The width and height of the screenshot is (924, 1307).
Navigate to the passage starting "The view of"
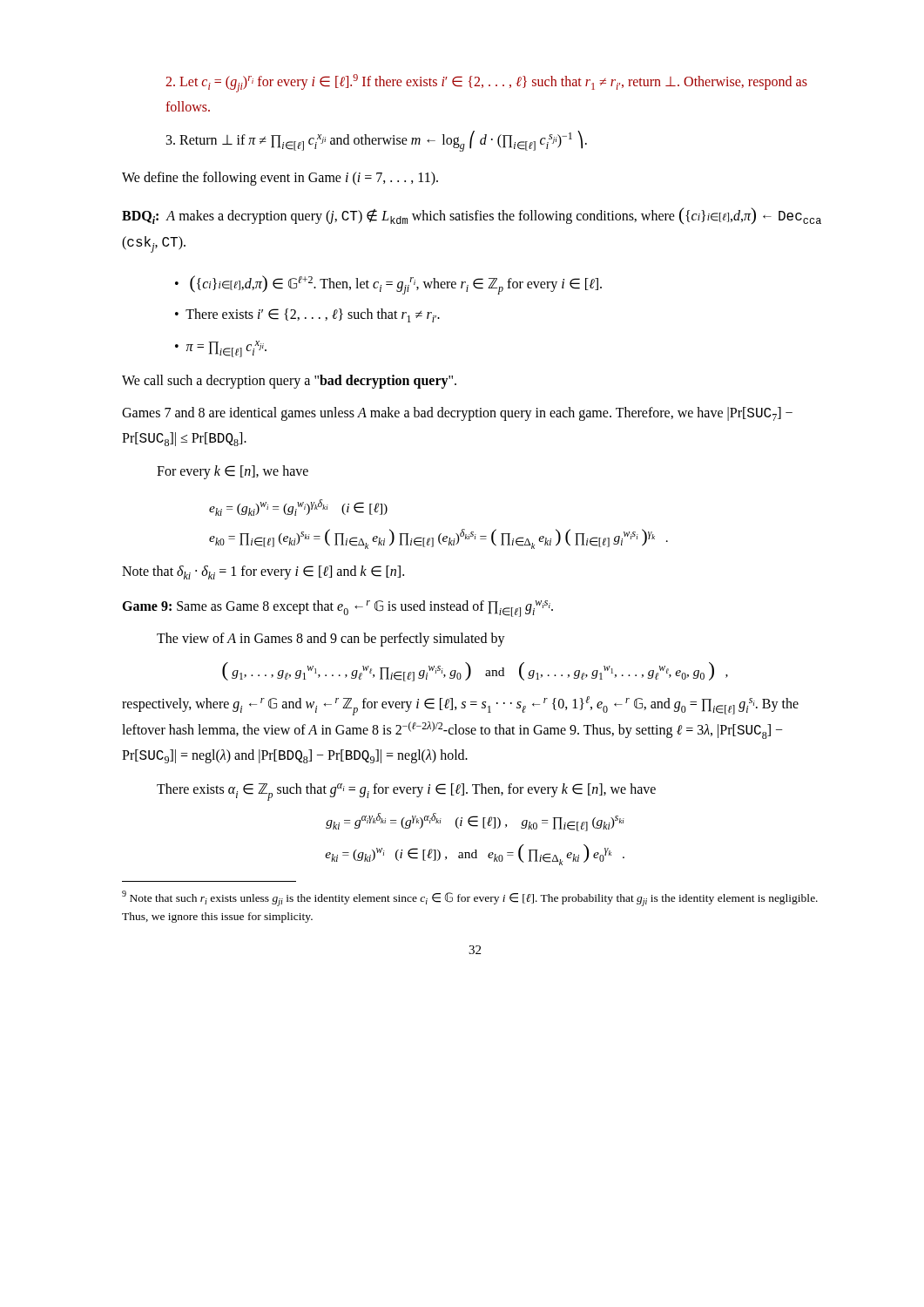tap(331, 638)
